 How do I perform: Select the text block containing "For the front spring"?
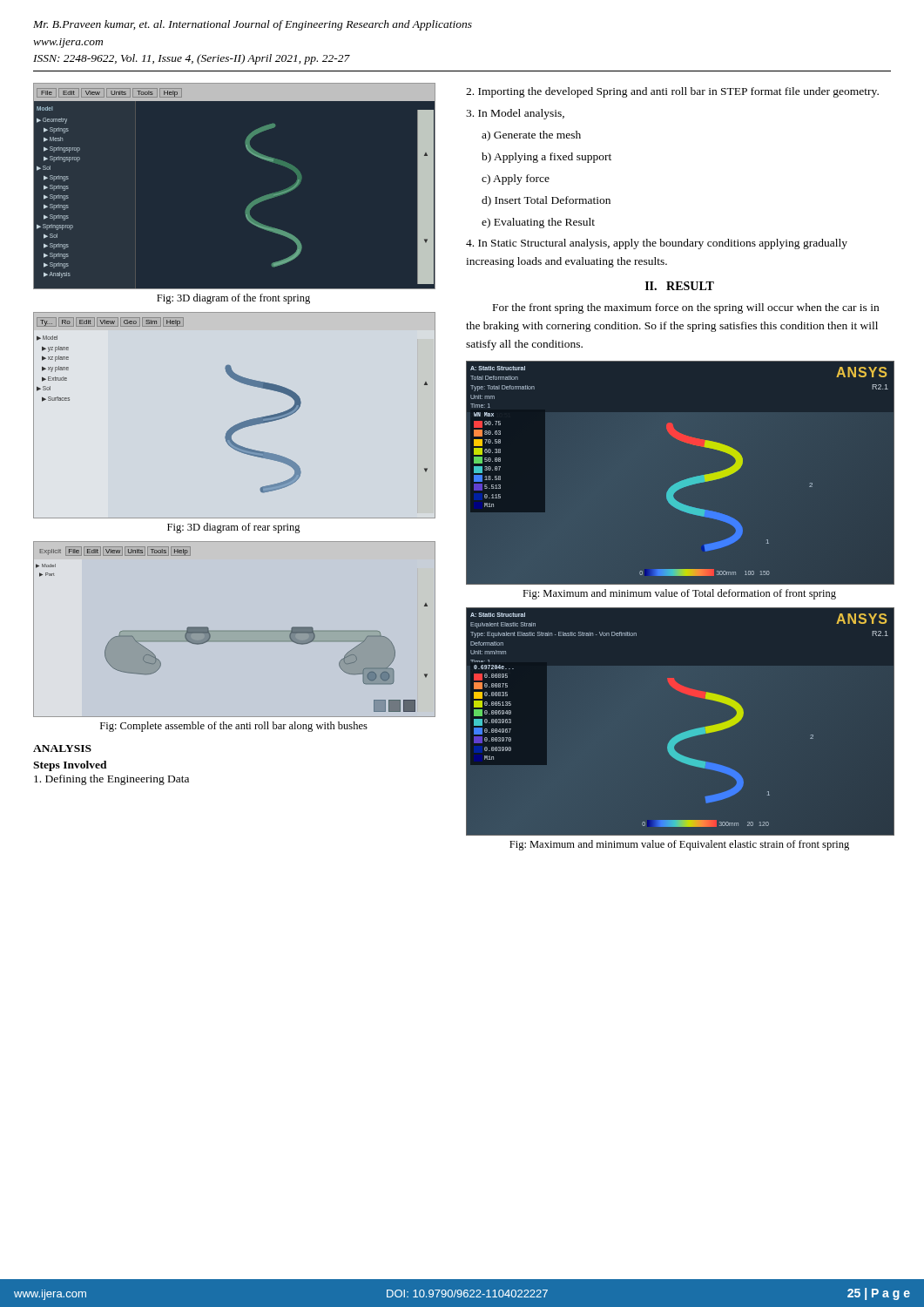[679, 326]
